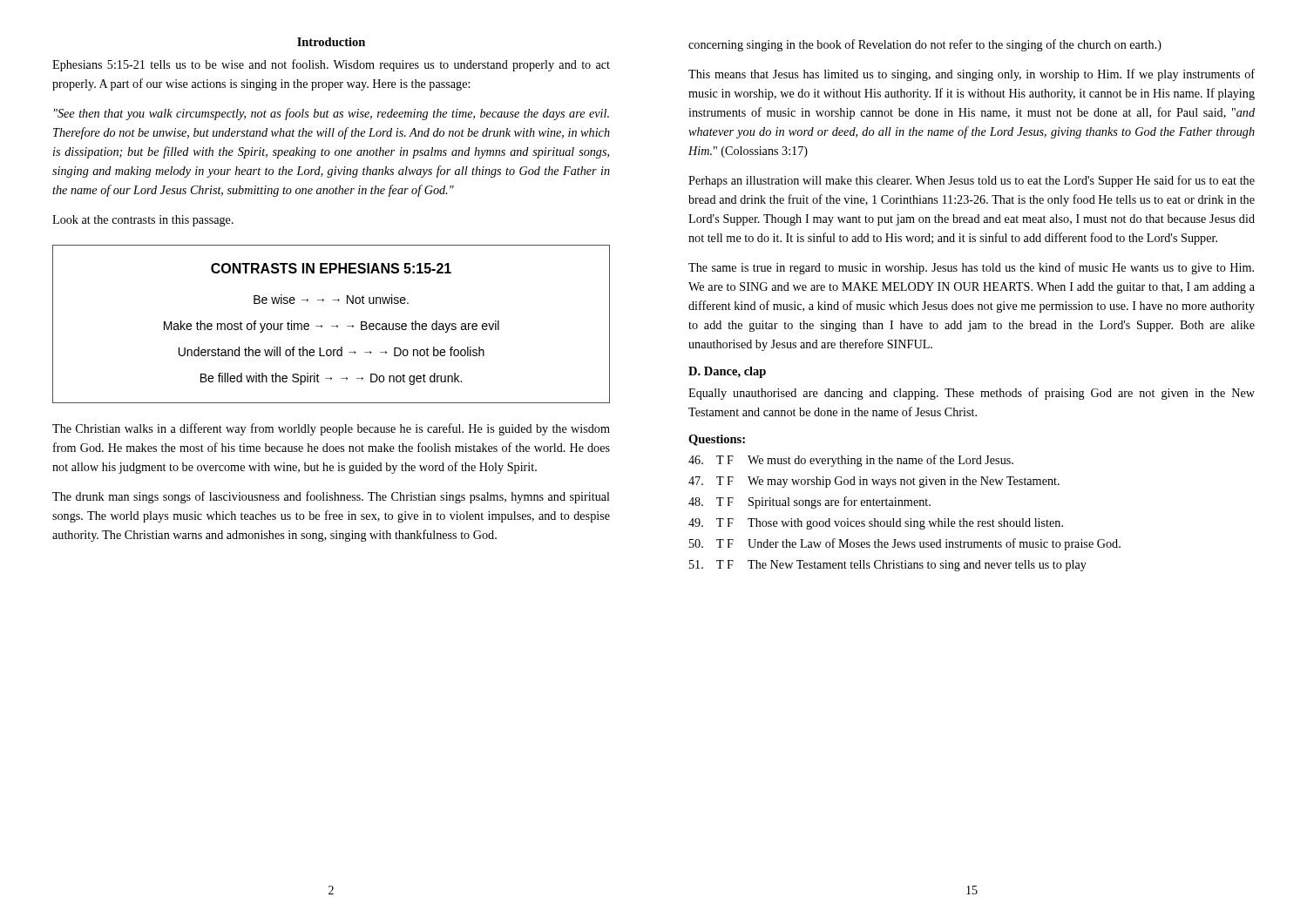Locate the list item that says "46. T F We must do everything in"

coord(972,460)
